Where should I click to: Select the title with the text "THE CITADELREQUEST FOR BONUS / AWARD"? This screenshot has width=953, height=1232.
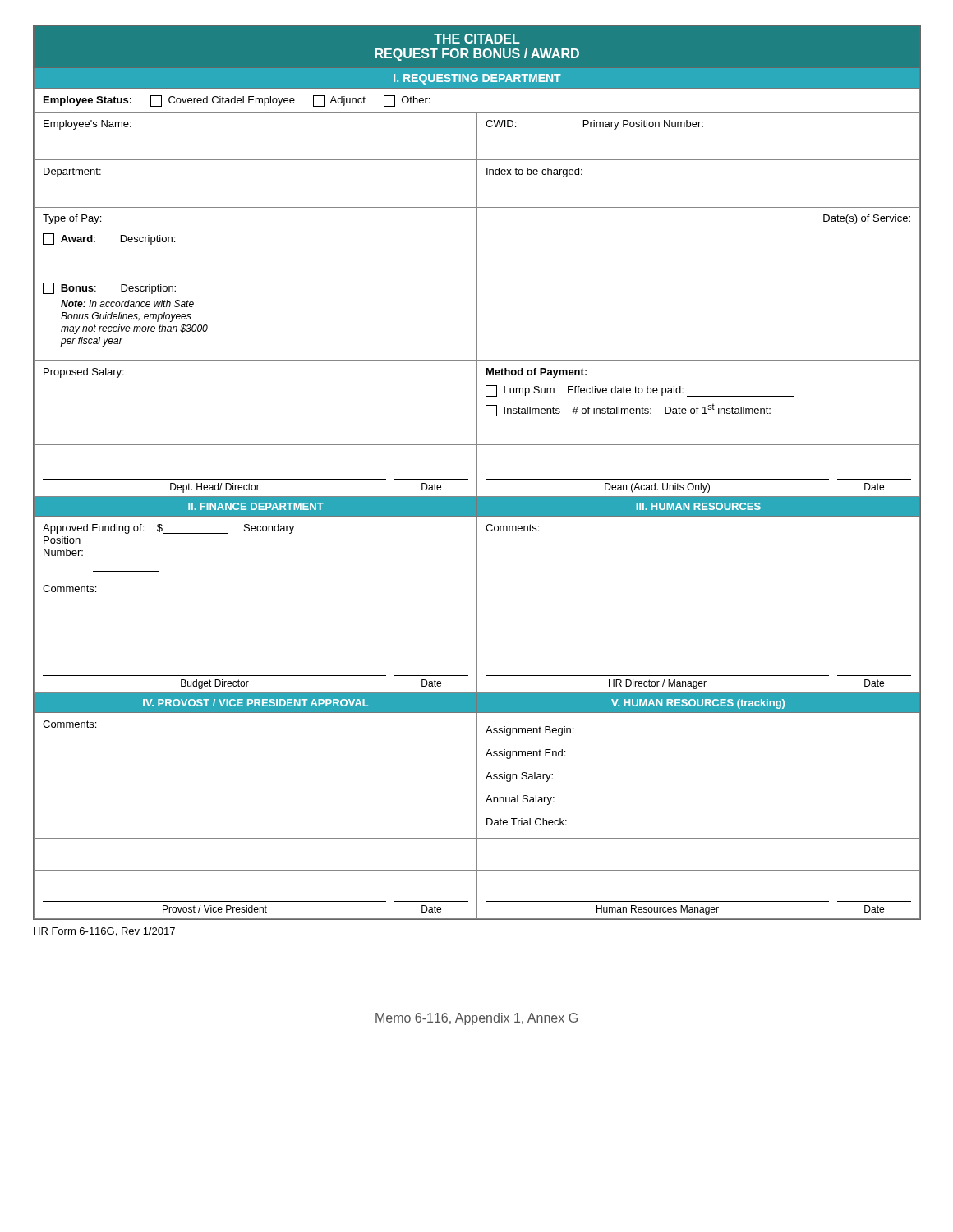477,46
